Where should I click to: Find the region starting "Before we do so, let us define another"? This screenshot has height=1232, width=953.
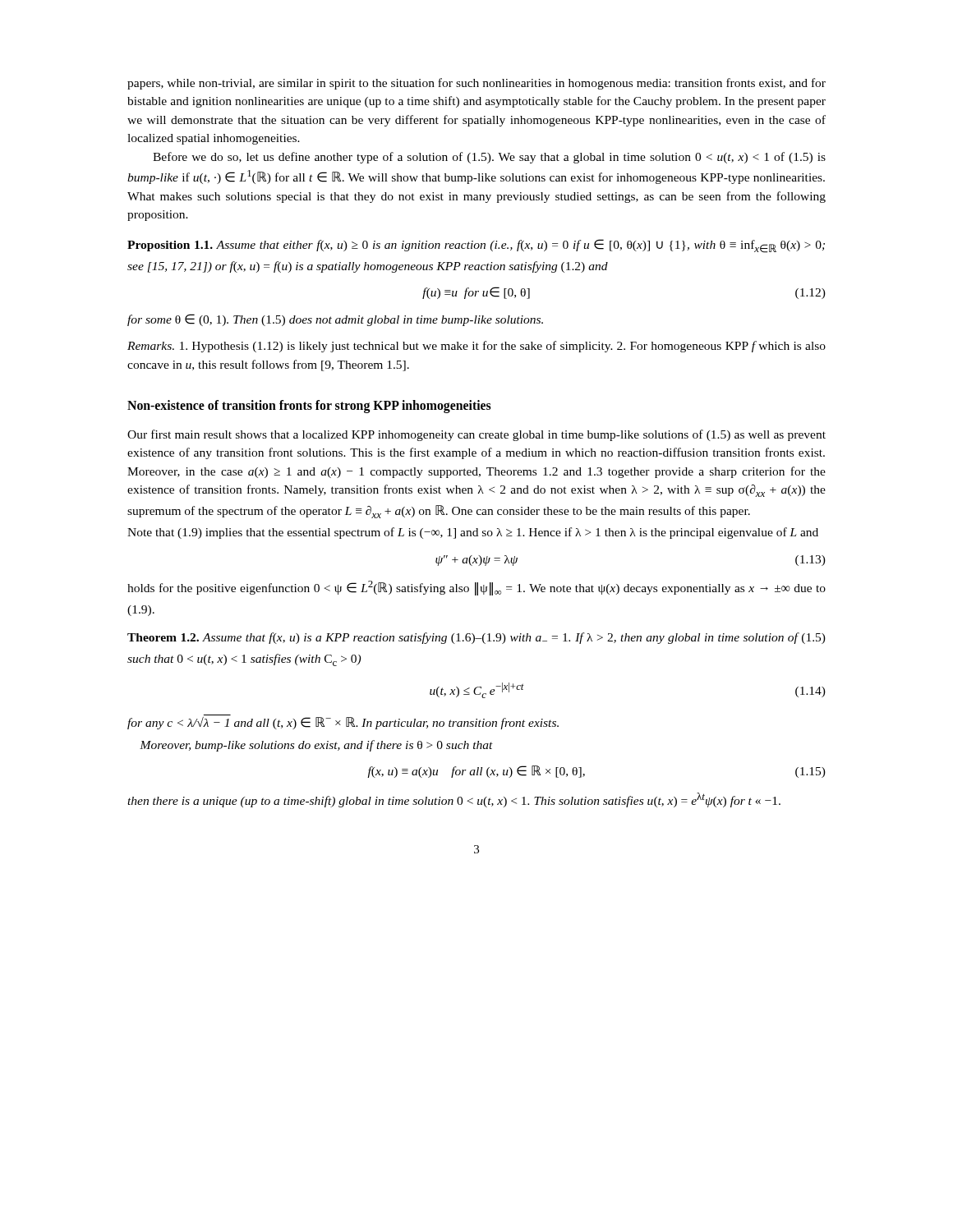click(476, 186)
